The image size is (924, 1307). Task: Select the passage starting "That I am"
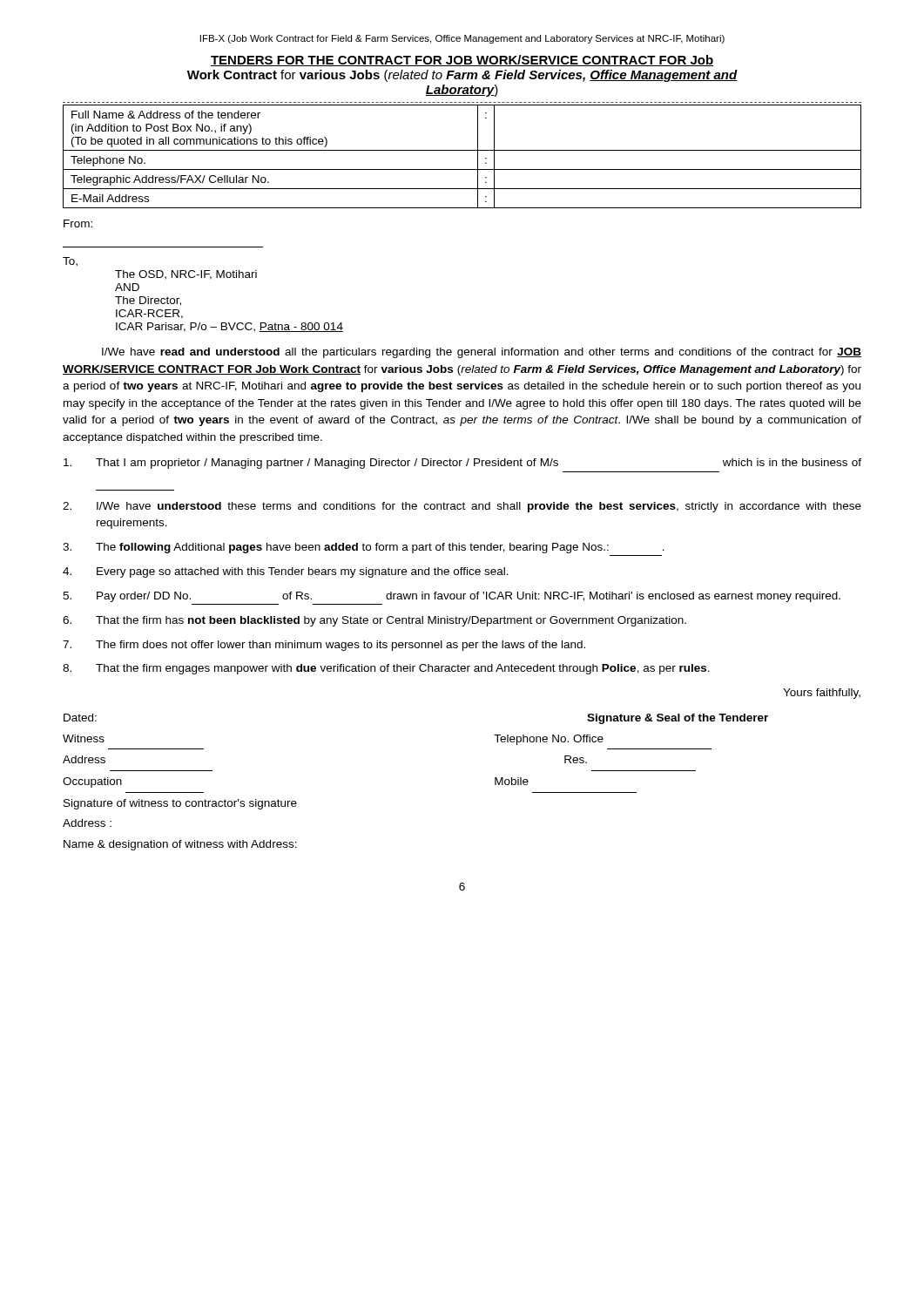coord(462,472)
